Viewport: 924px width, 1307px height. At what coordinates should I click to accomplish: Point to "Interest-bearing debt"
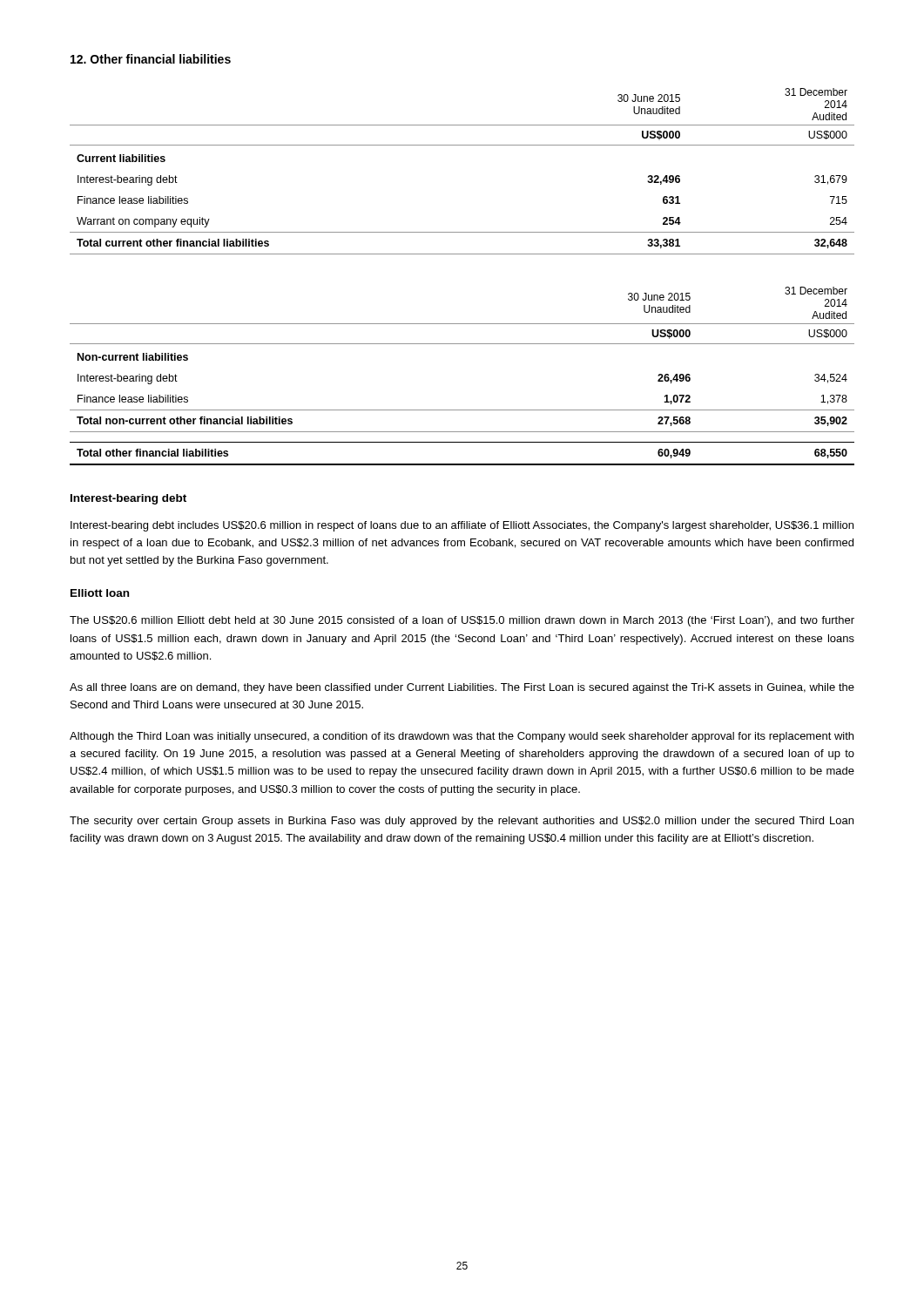pyautogui.click(x=128, y=498)
